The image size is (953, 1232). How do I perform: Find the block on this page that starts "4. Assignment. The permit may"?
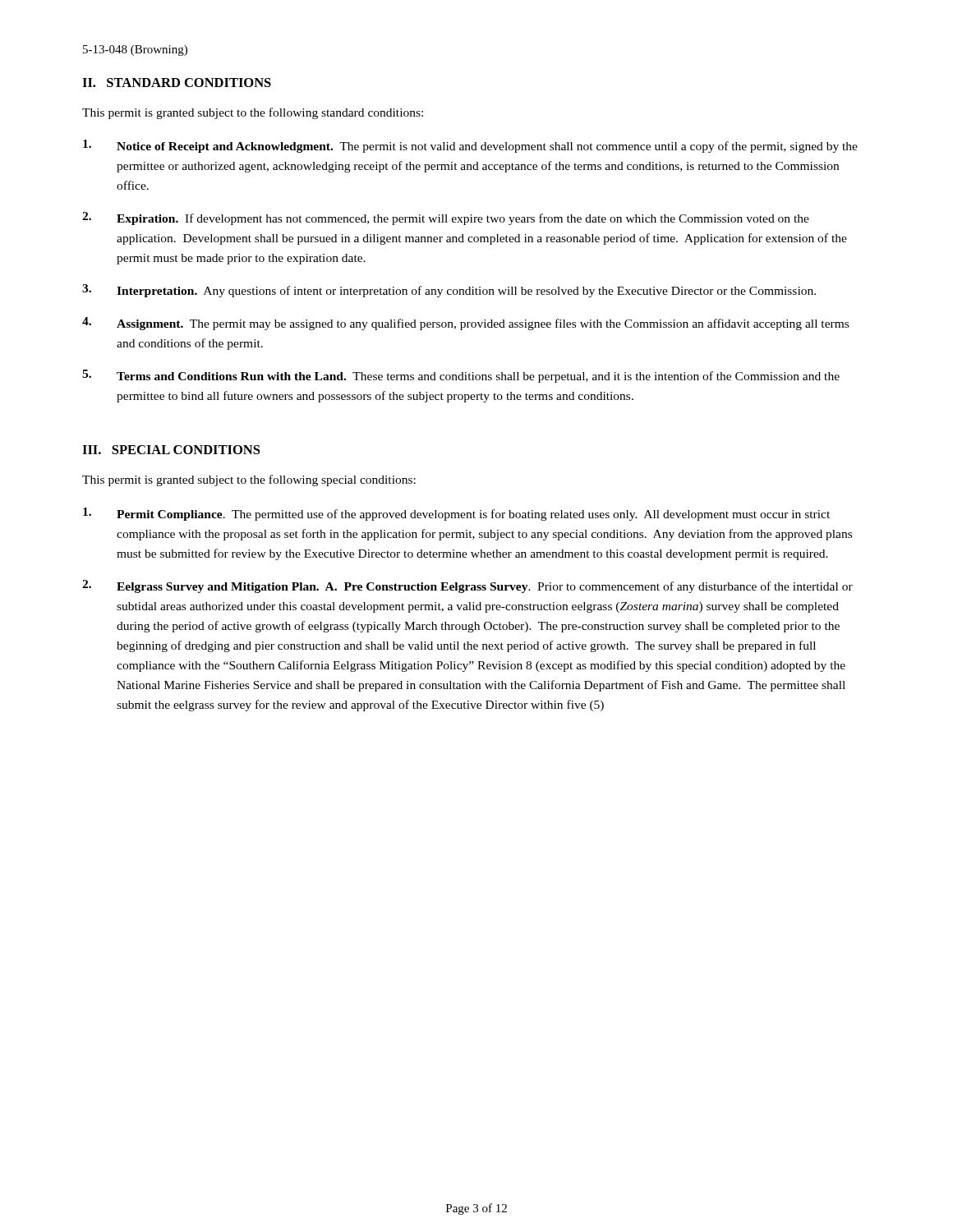(x=476, y=334)
